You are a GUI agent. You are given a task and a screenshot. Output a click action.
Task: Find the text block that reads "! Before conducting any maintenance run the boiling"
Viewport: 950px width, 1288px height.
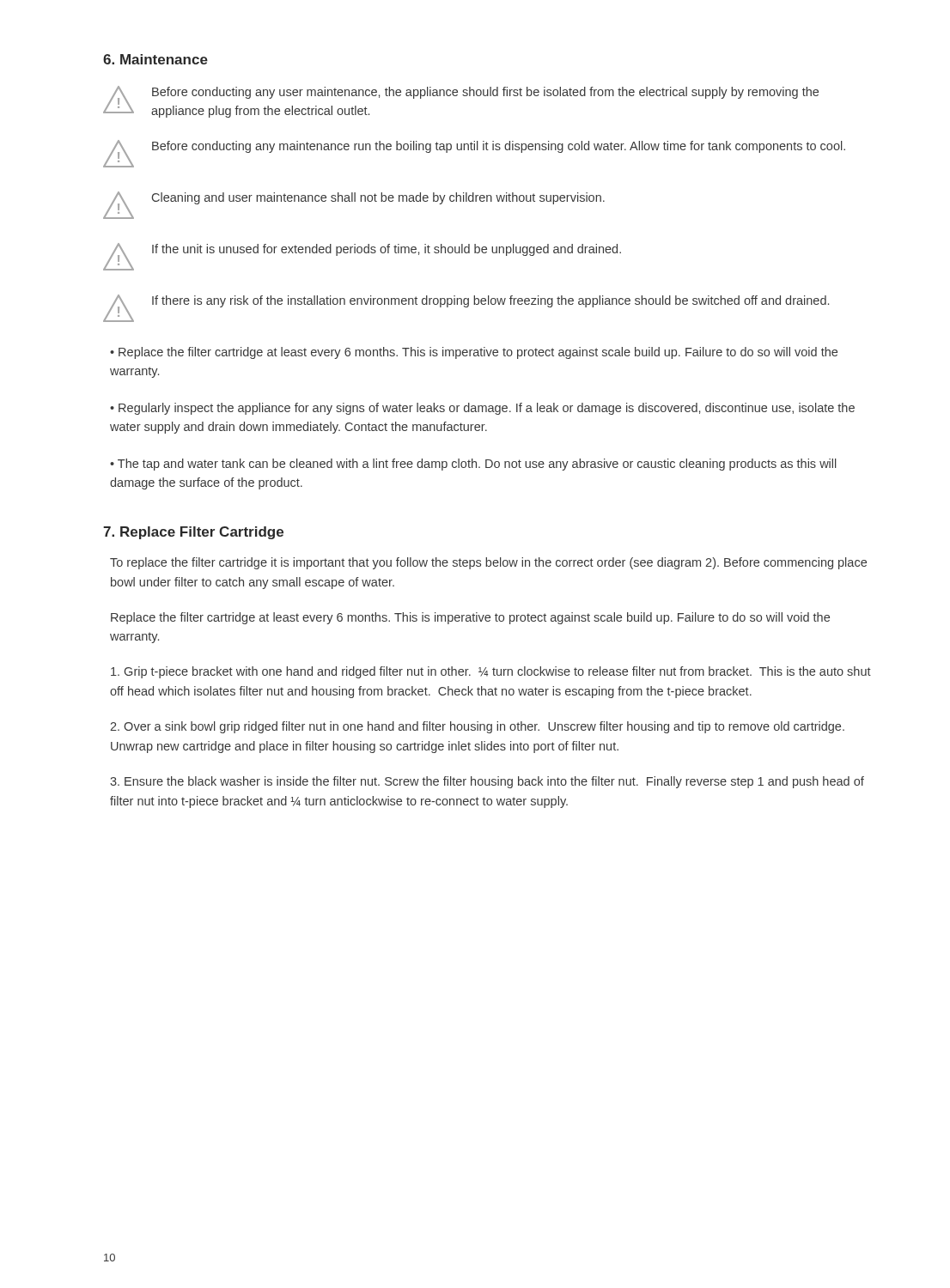(x=475, y=155)
